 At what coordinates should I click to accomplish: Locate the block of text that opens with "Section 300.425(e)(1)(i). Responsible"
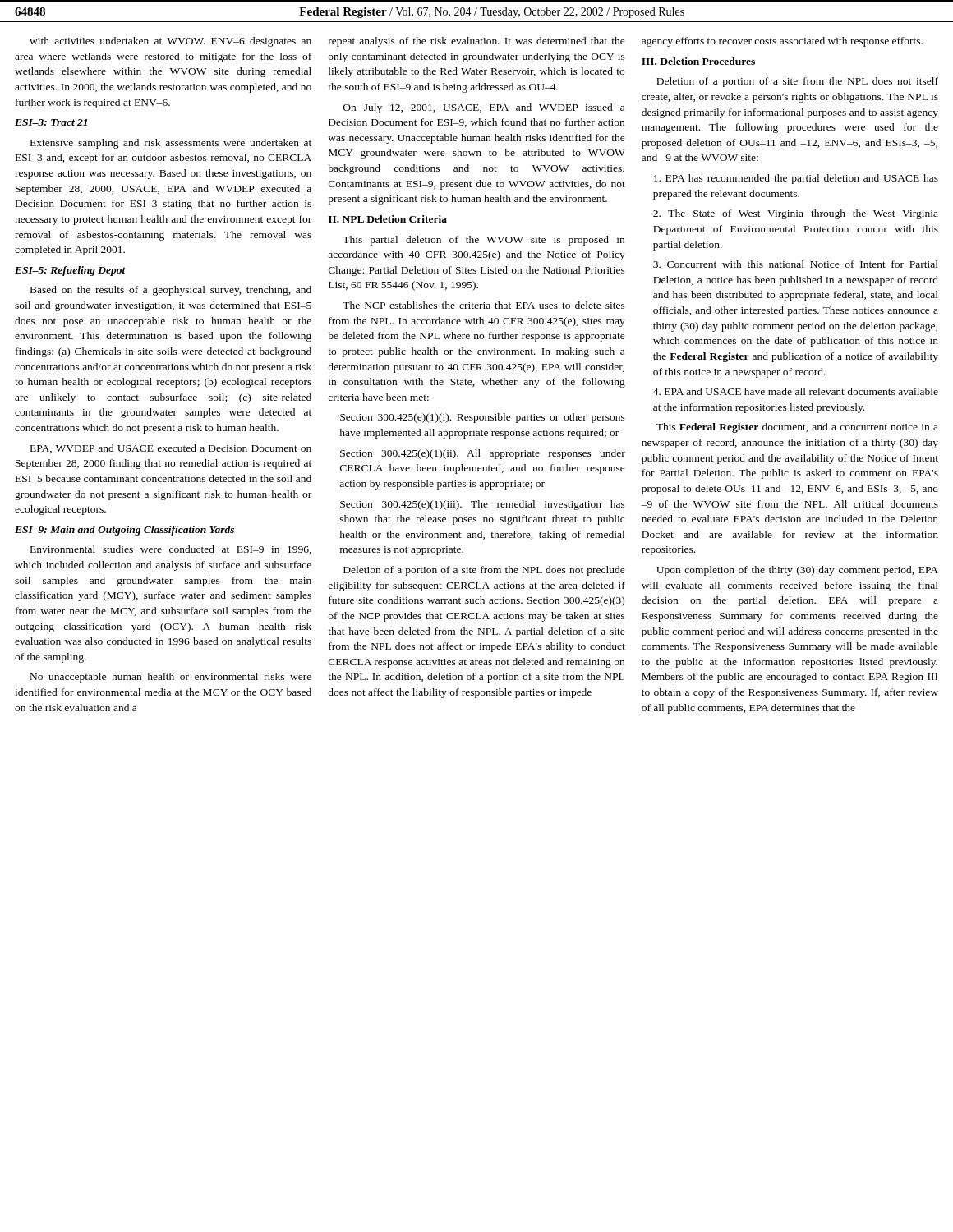(476, 425)
